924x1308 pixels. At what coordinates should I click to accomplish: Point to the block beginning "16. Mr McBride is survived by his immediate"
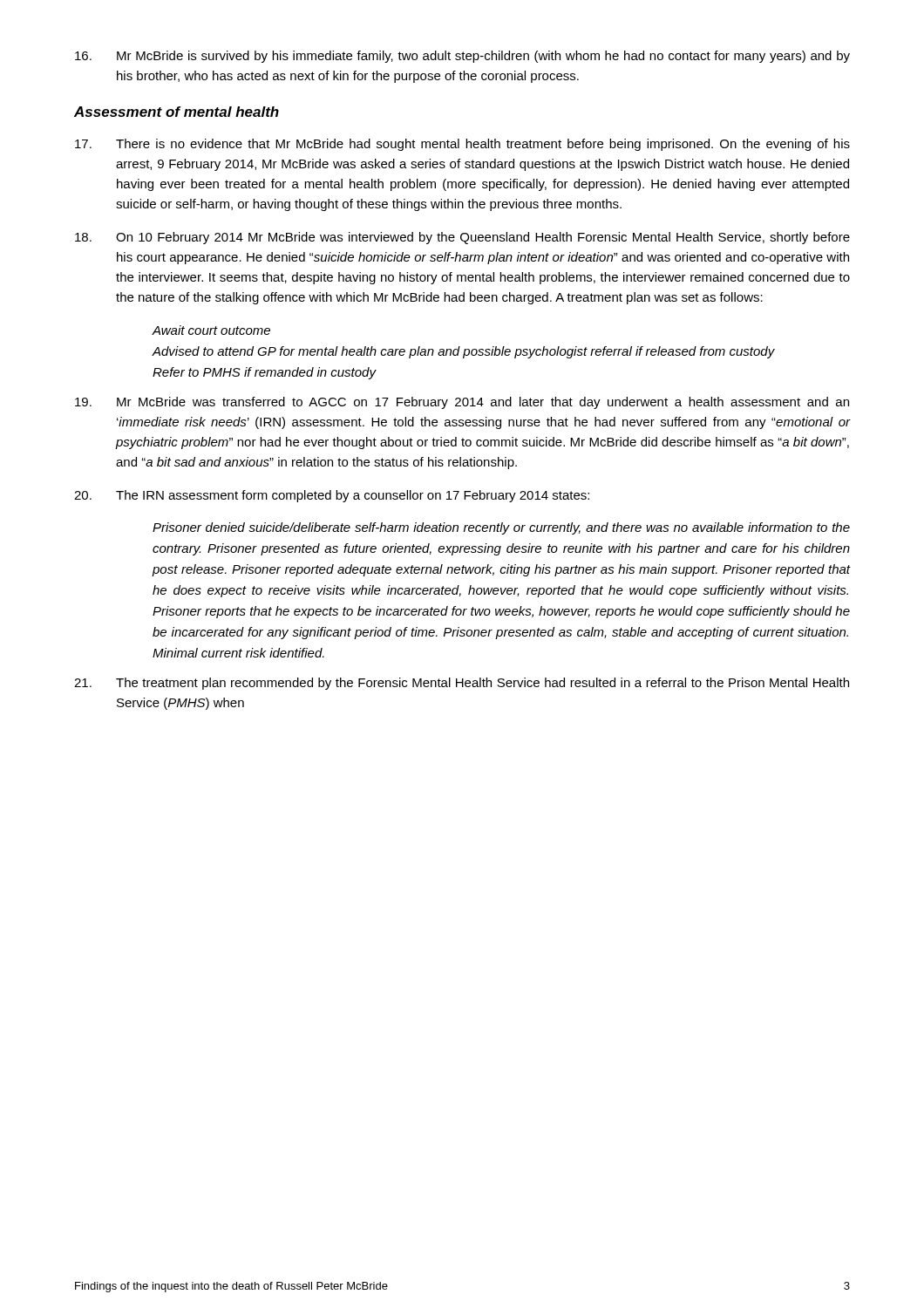pyautogui.click(x=462, y=66)
